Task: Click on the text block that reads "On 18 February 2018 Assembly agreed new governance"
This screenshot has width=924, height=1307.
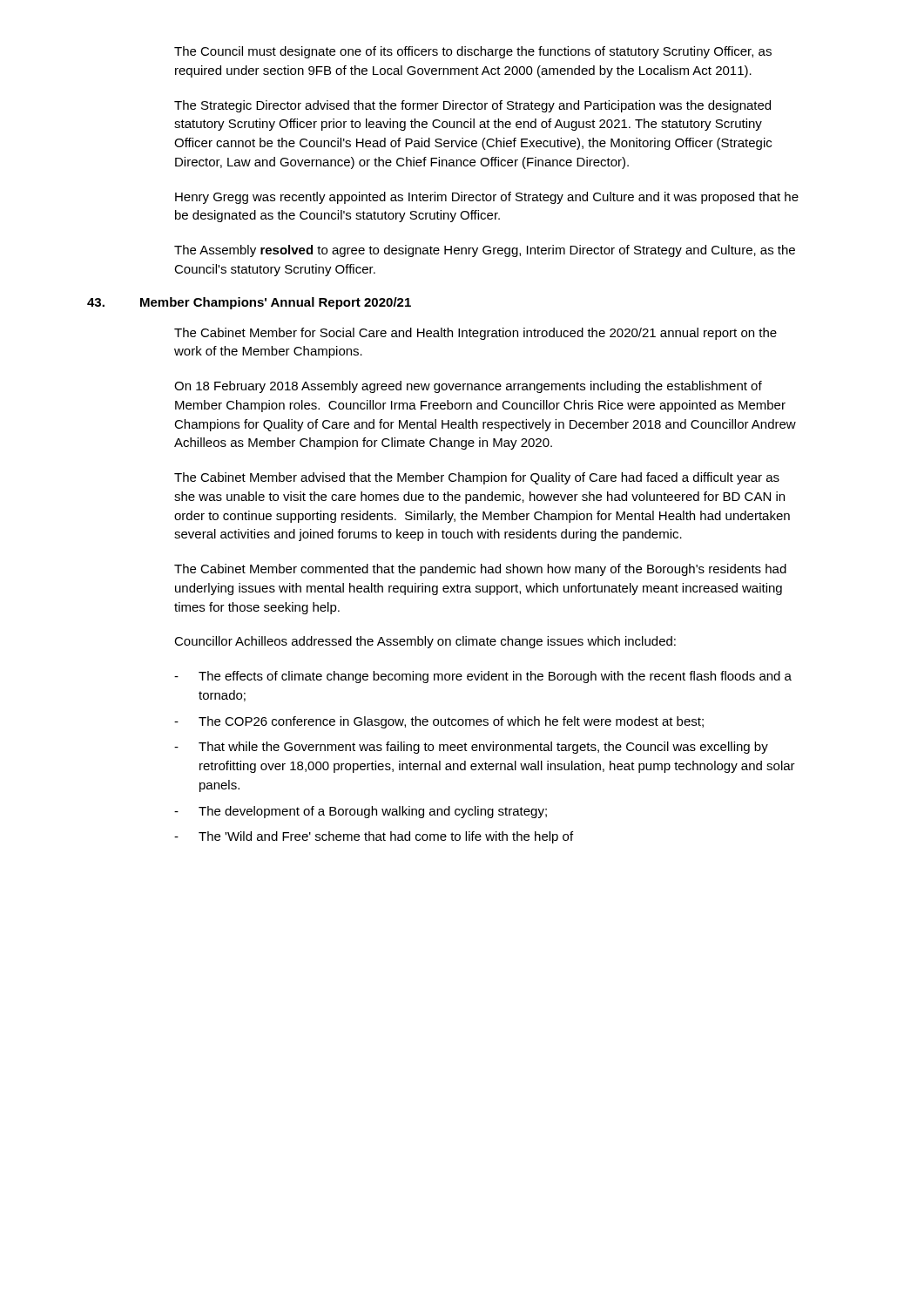Action: (x=485, y=414)
